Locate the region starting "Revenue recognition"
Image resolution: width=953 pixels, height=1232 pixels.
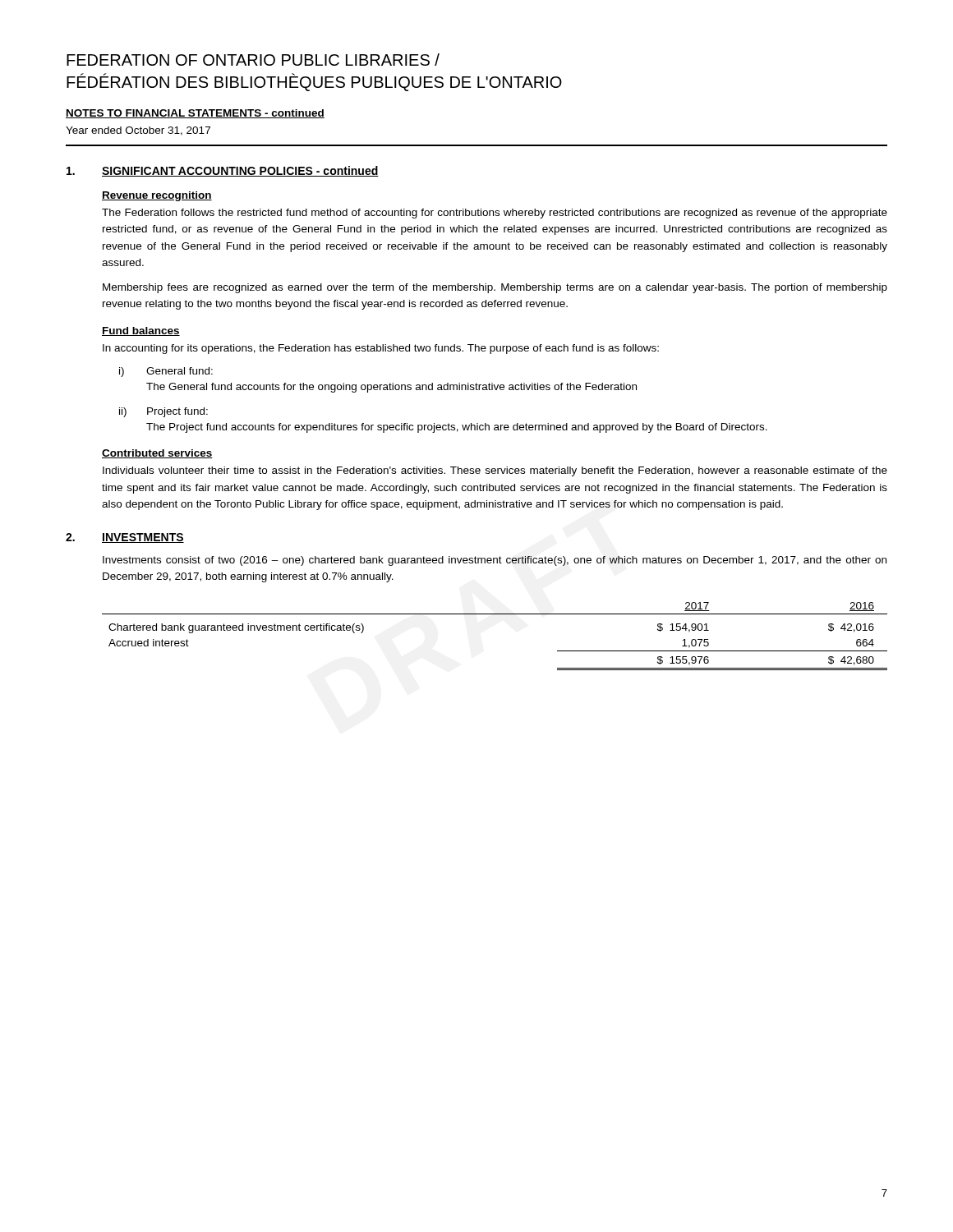coord(157,195)
